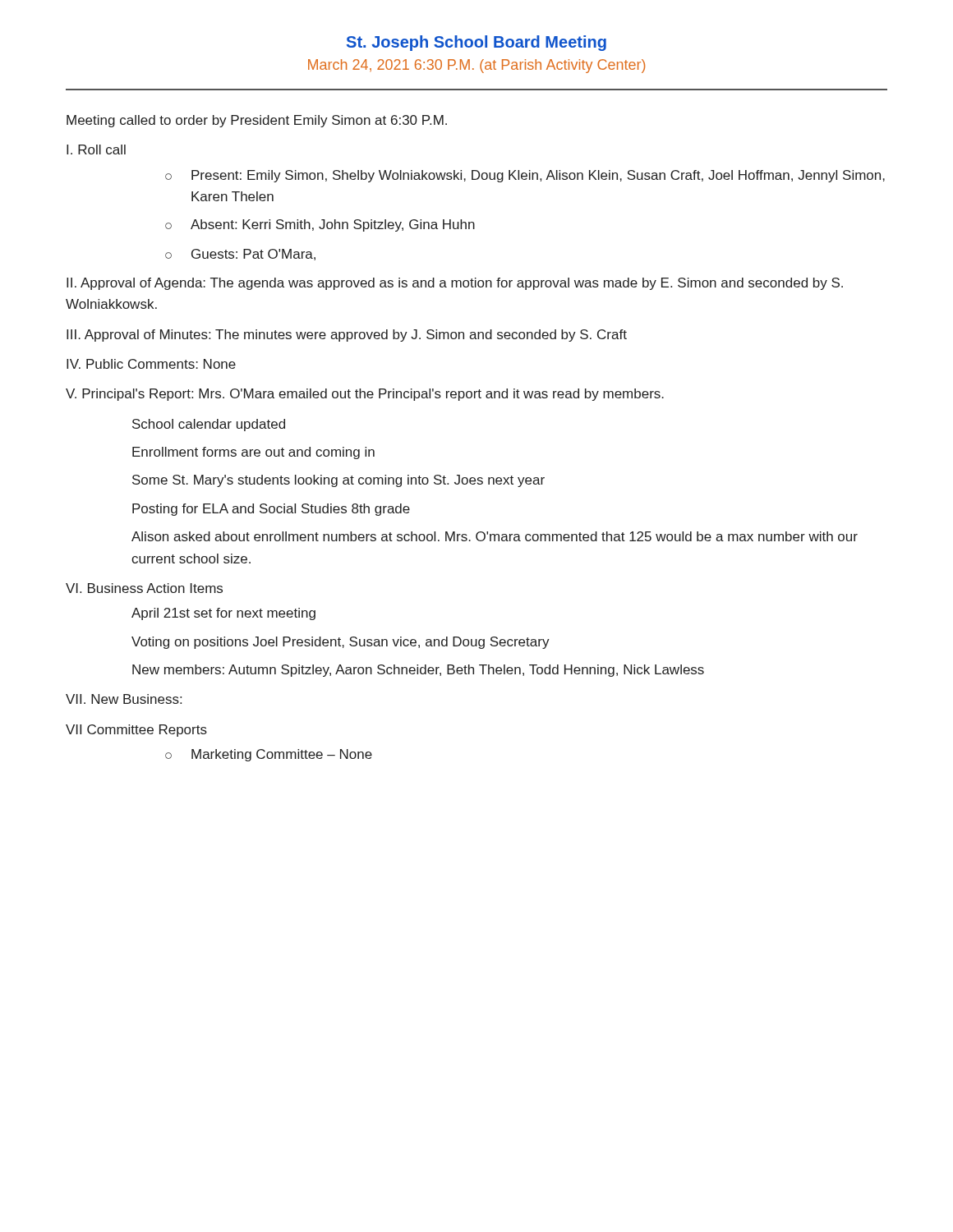953x1232 pixels.
Task: Select the text that says "I. Roll call"
Action: coord(96,150)
